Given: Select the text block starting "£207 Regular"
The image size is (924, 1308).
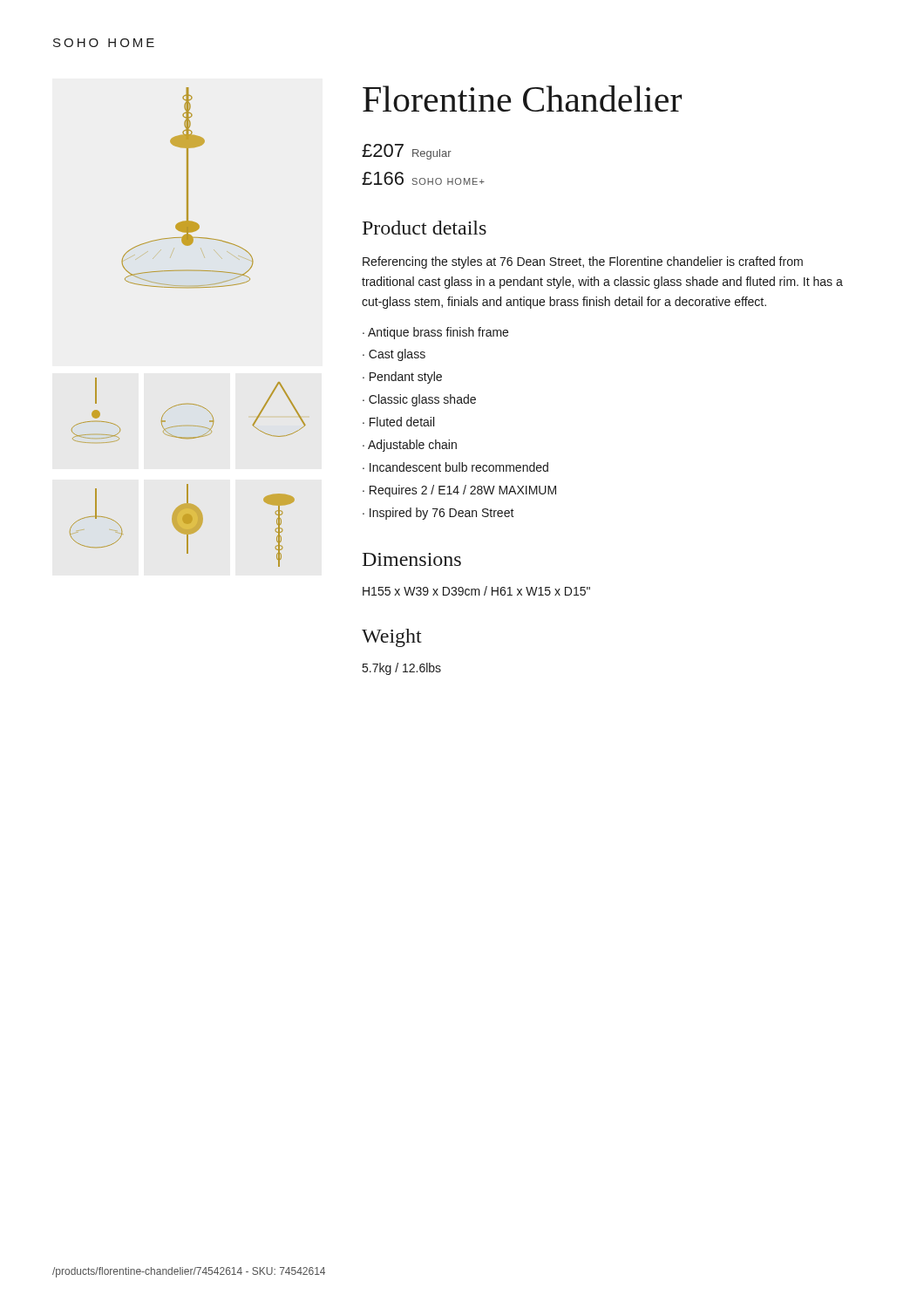Looking at the screenshot, I should tap(406, 151).
